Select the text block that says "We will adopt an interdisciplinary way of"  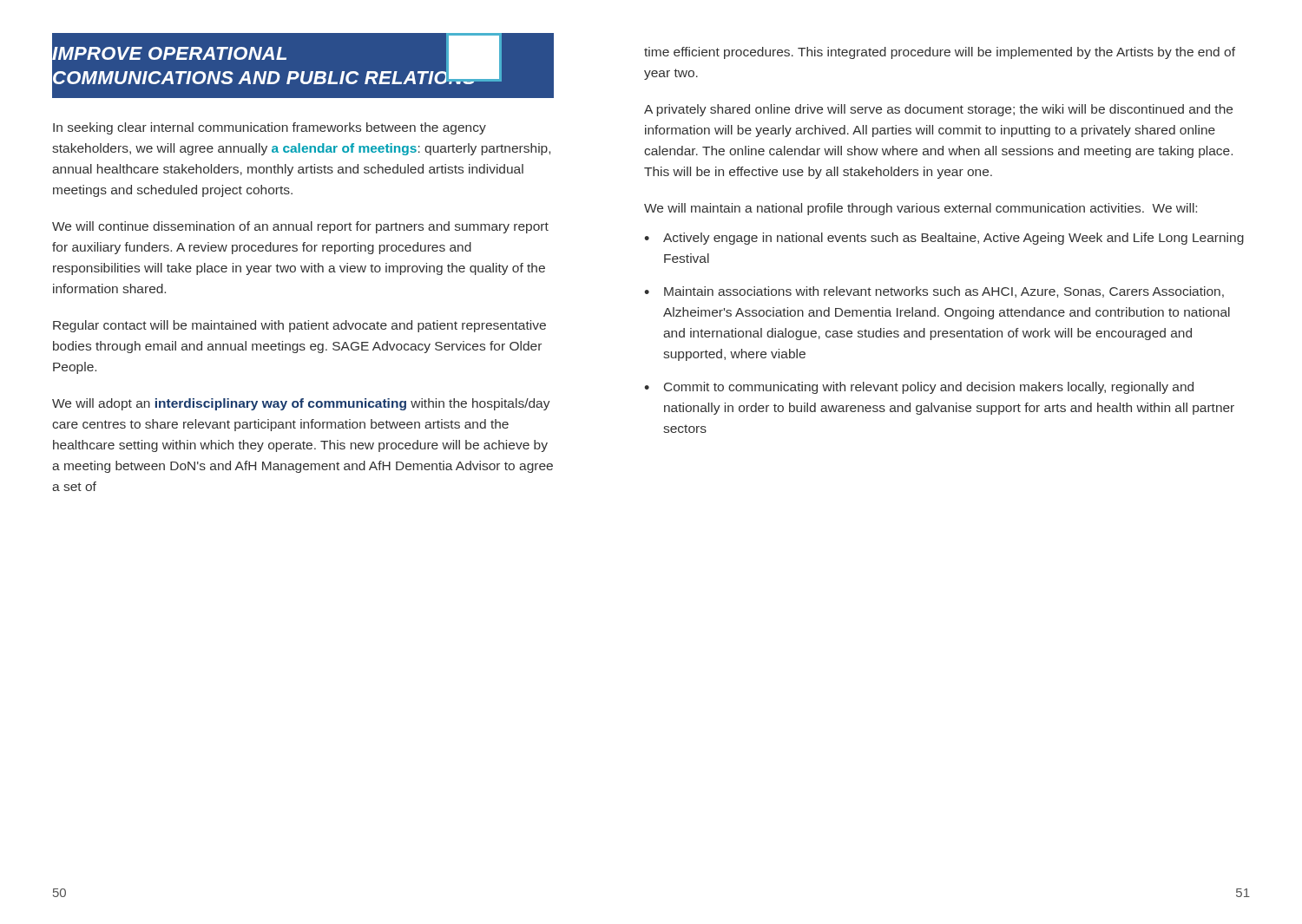[303, 445]
